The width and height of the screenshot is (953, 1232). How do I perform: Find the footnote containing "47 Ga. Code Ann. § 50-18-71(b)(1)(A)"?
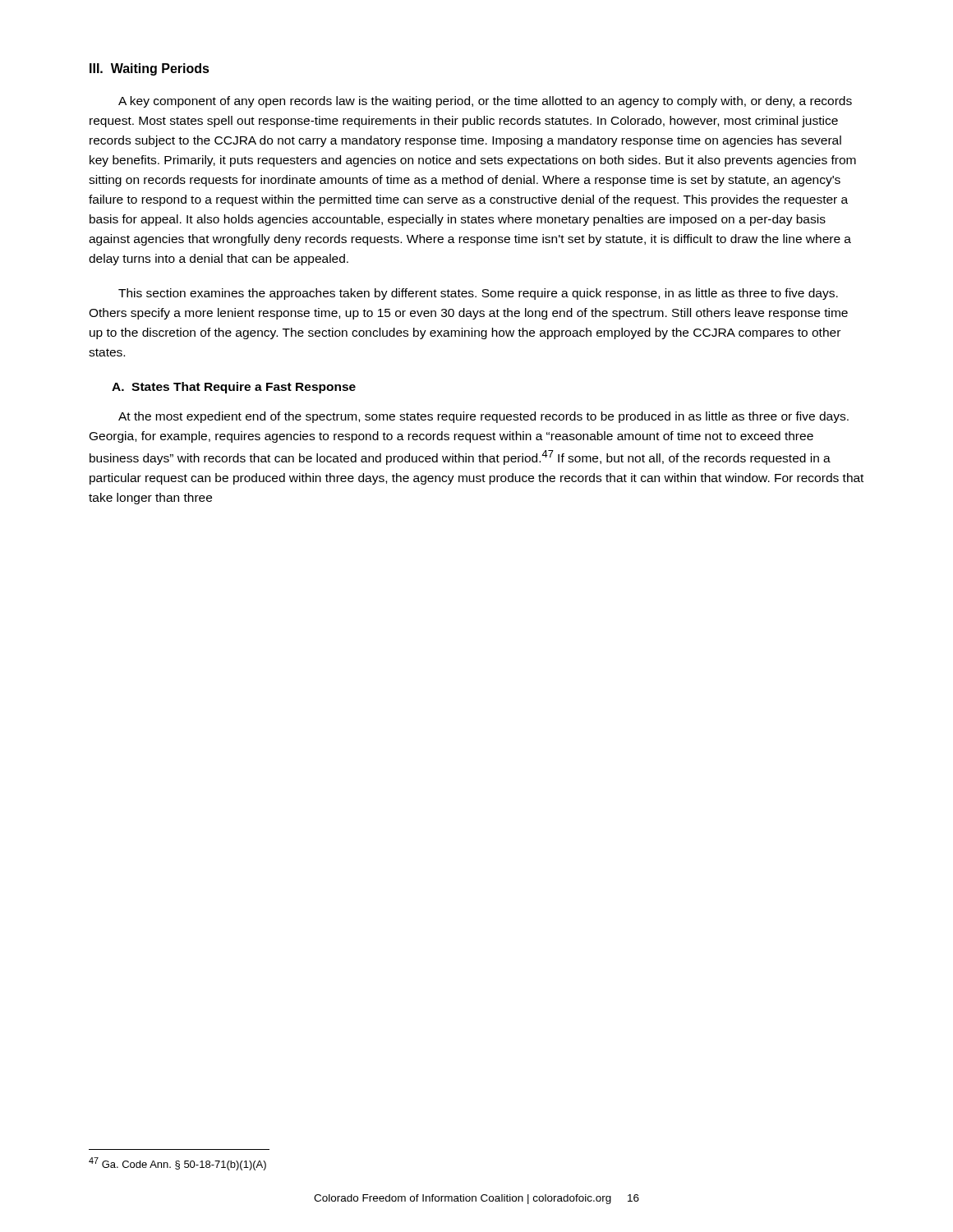click(x=178, y=1163)
